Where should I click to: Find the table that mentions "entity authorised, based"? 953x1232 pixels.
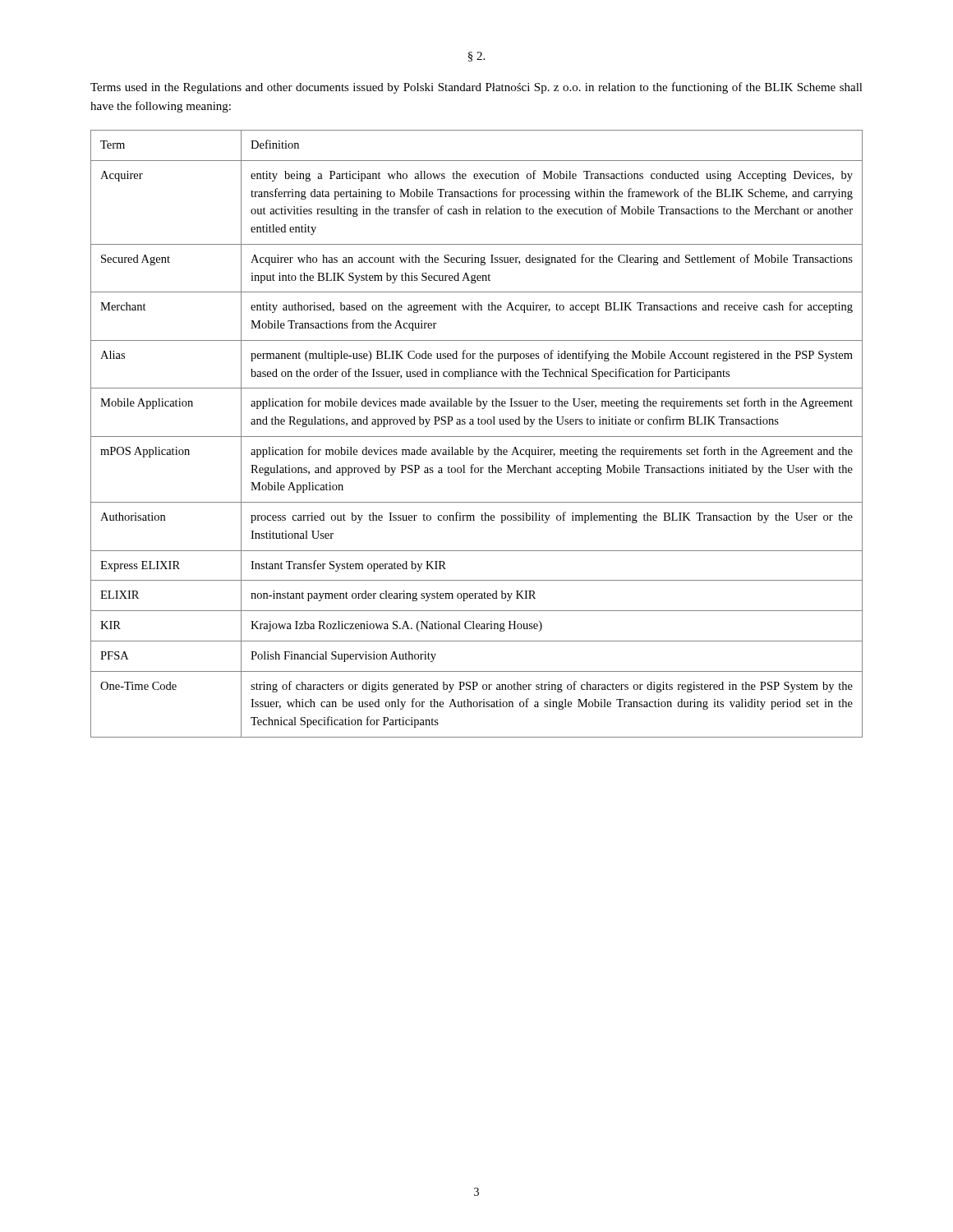click(476, 434)
